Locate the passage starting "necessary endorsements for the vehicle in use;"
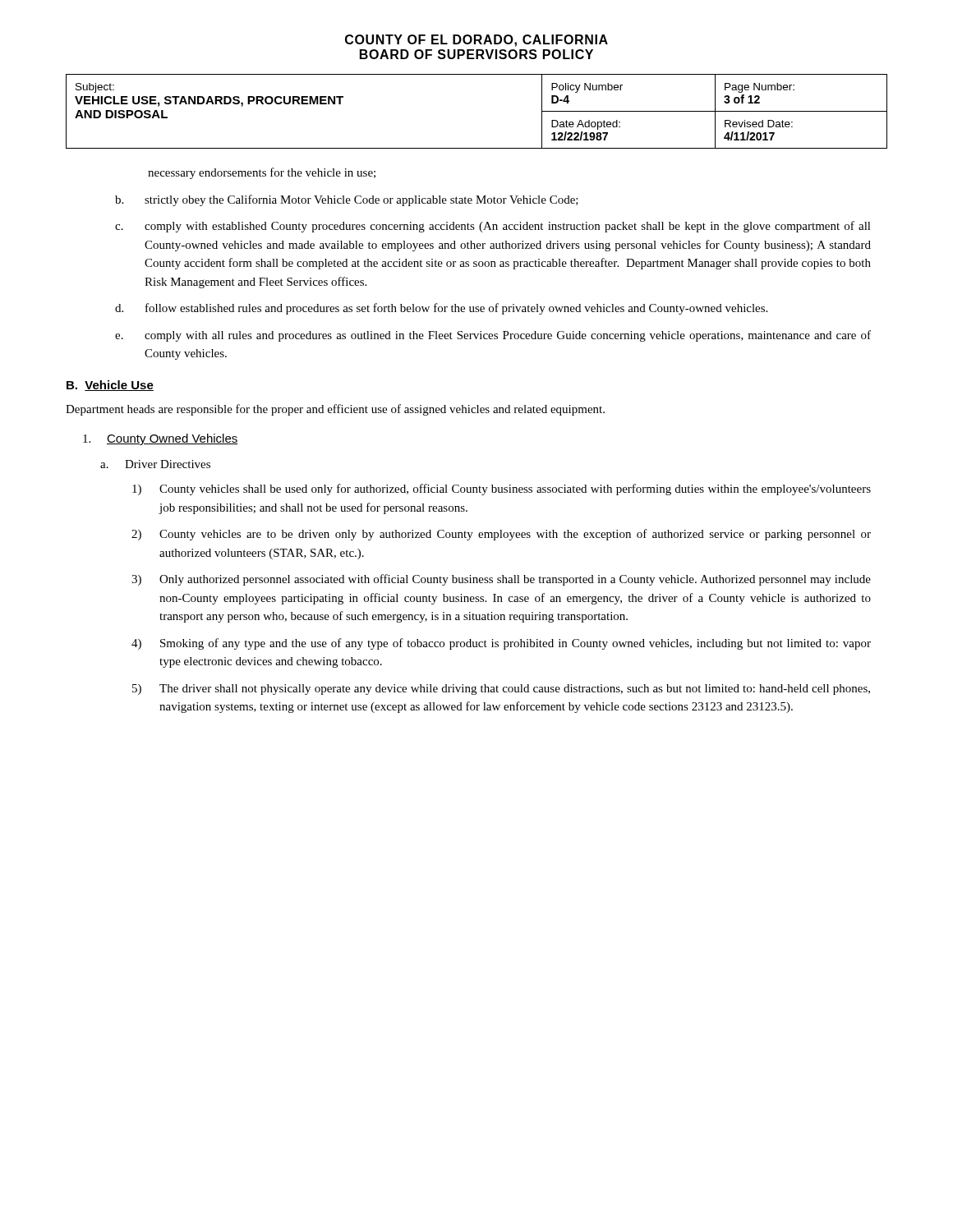 pos(262,172)
